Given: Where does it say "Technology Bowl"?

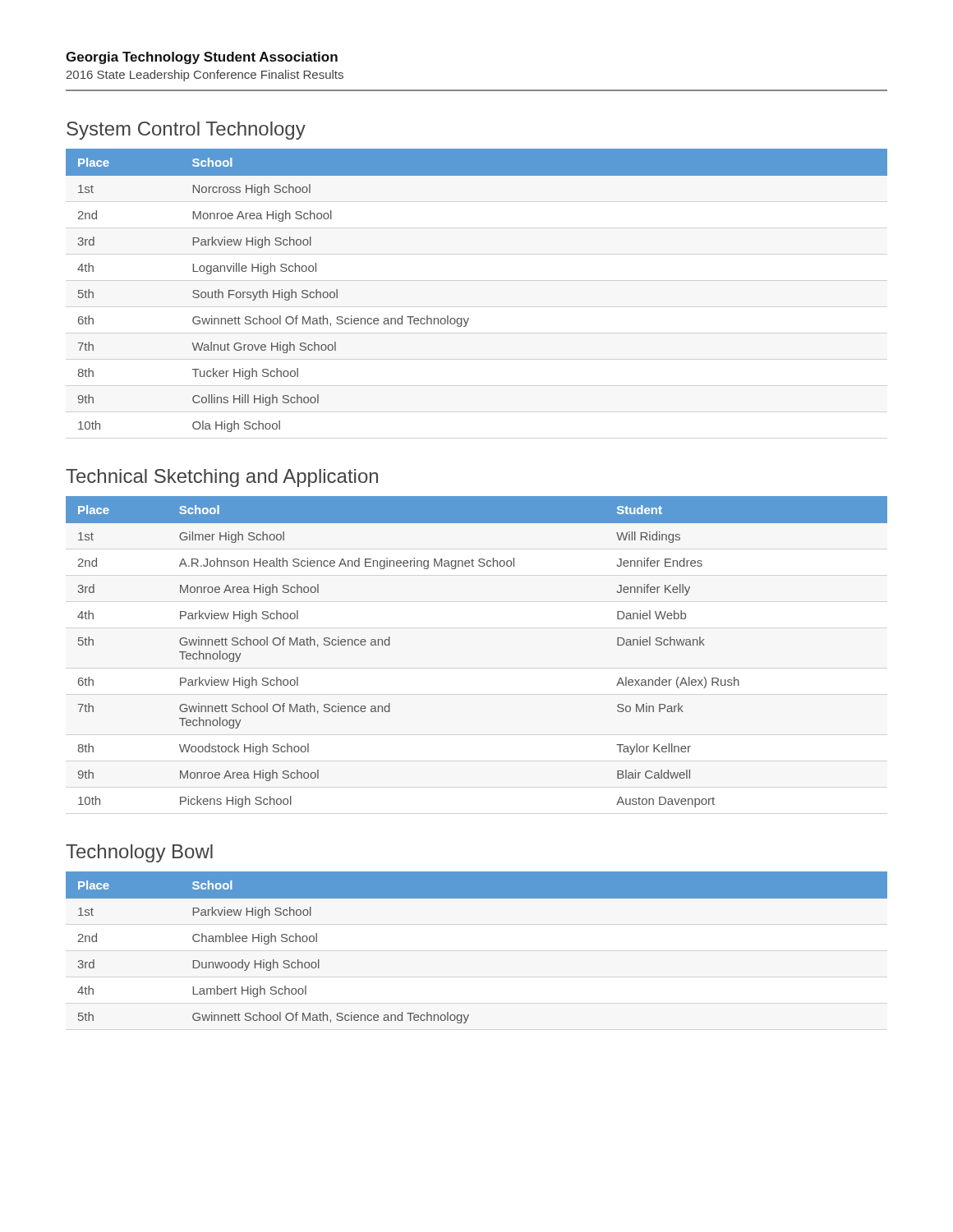Looking at the screenshot, I should [x=140, y=851].
